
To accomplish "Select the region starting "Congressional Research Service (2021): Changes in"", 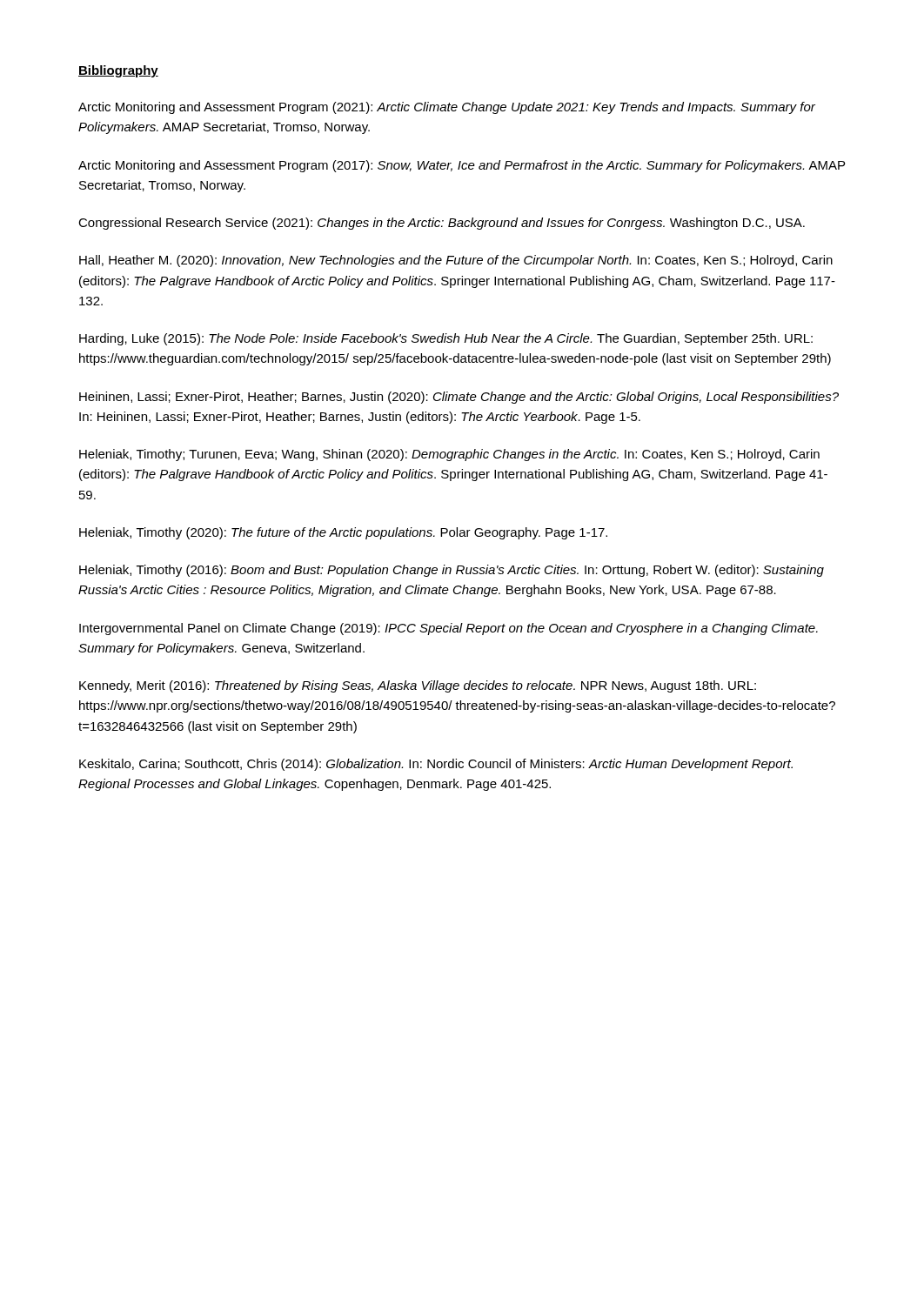I will point(442,222).
